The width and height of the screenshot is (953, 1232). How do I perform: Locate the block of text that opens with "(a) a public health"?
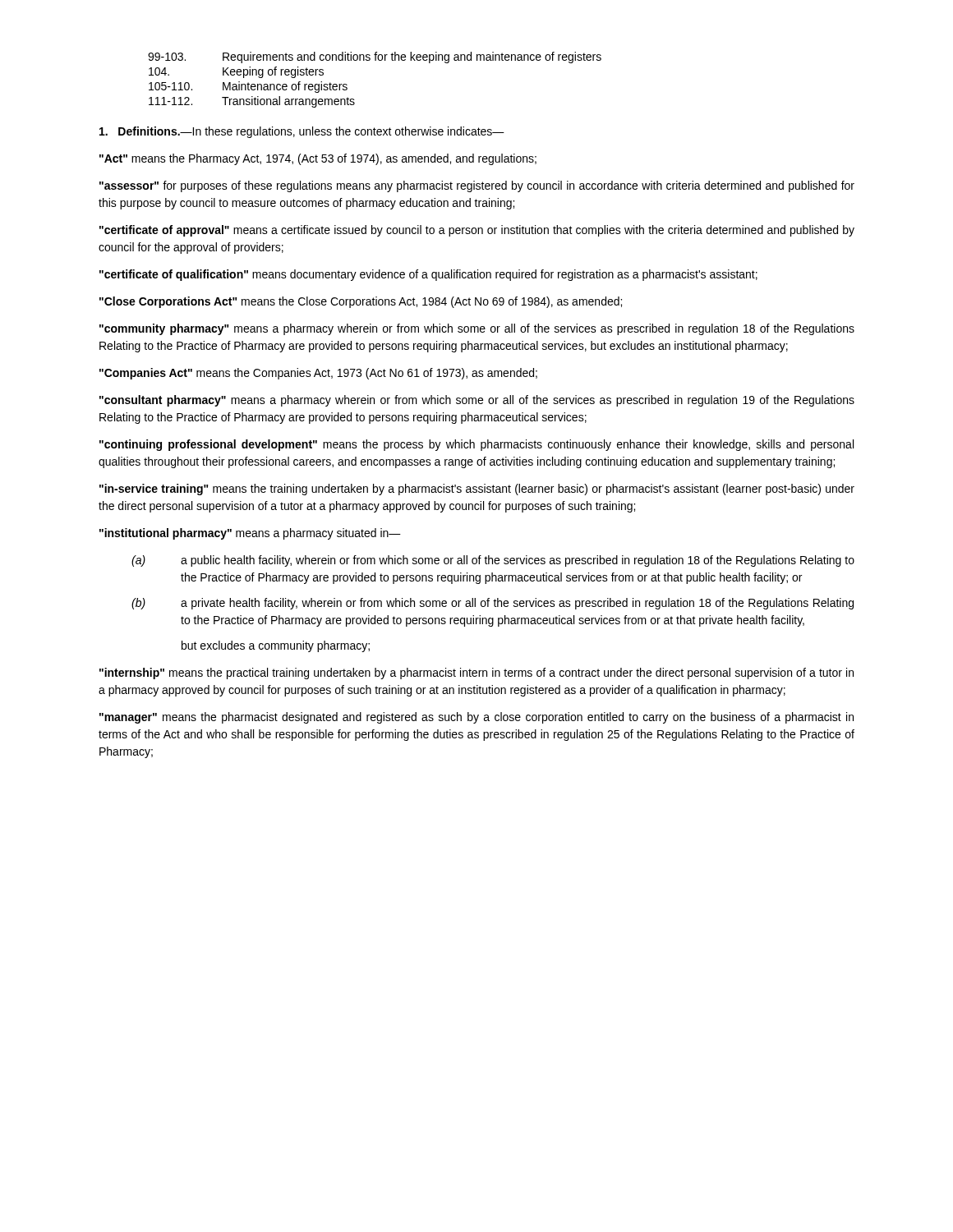click(x=476, y=569)
